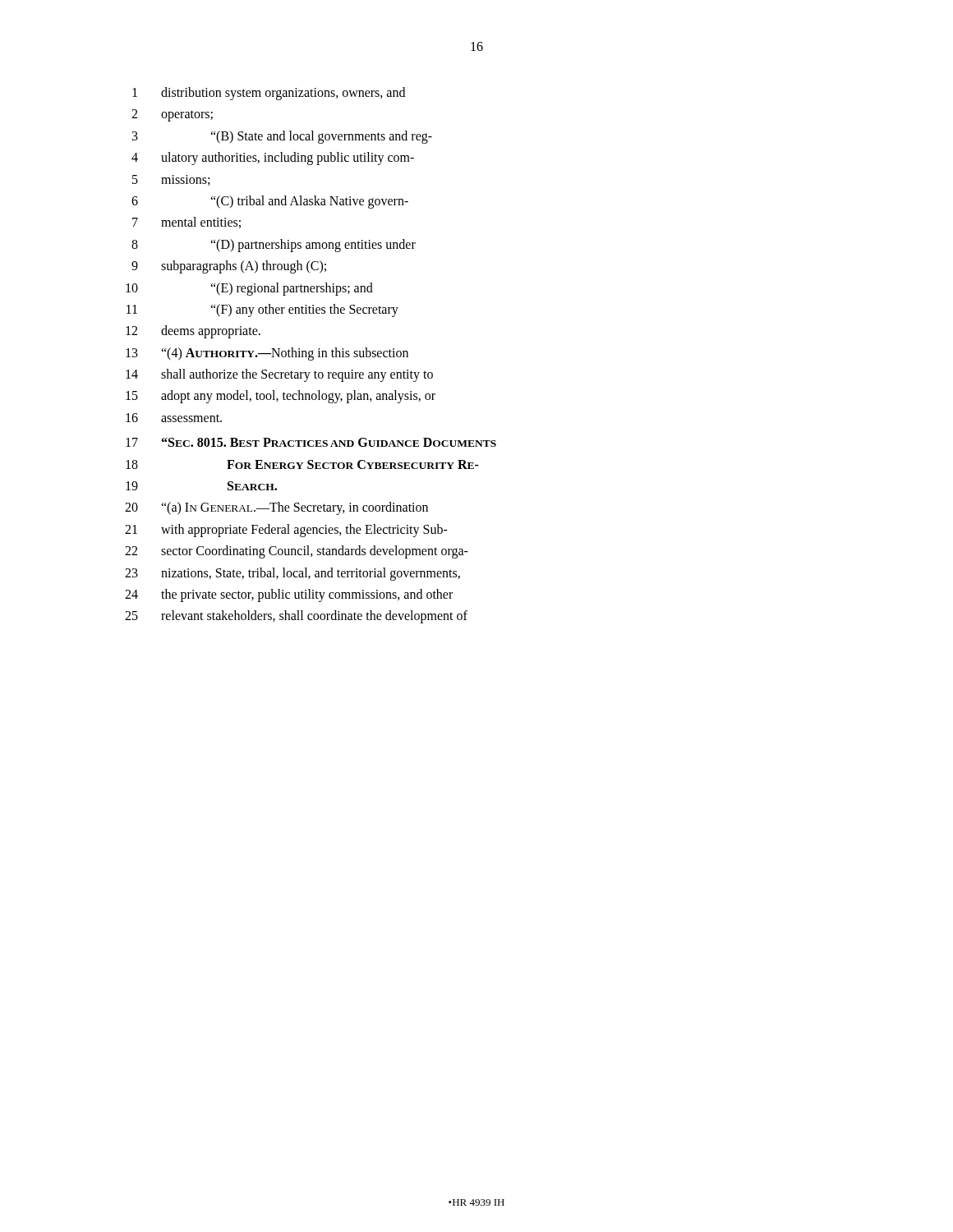Viewport: 953px width, 1232px height.
Task: Click on the region starting "1 distribution system organizations, owners, and"
Action: (269, 94)
